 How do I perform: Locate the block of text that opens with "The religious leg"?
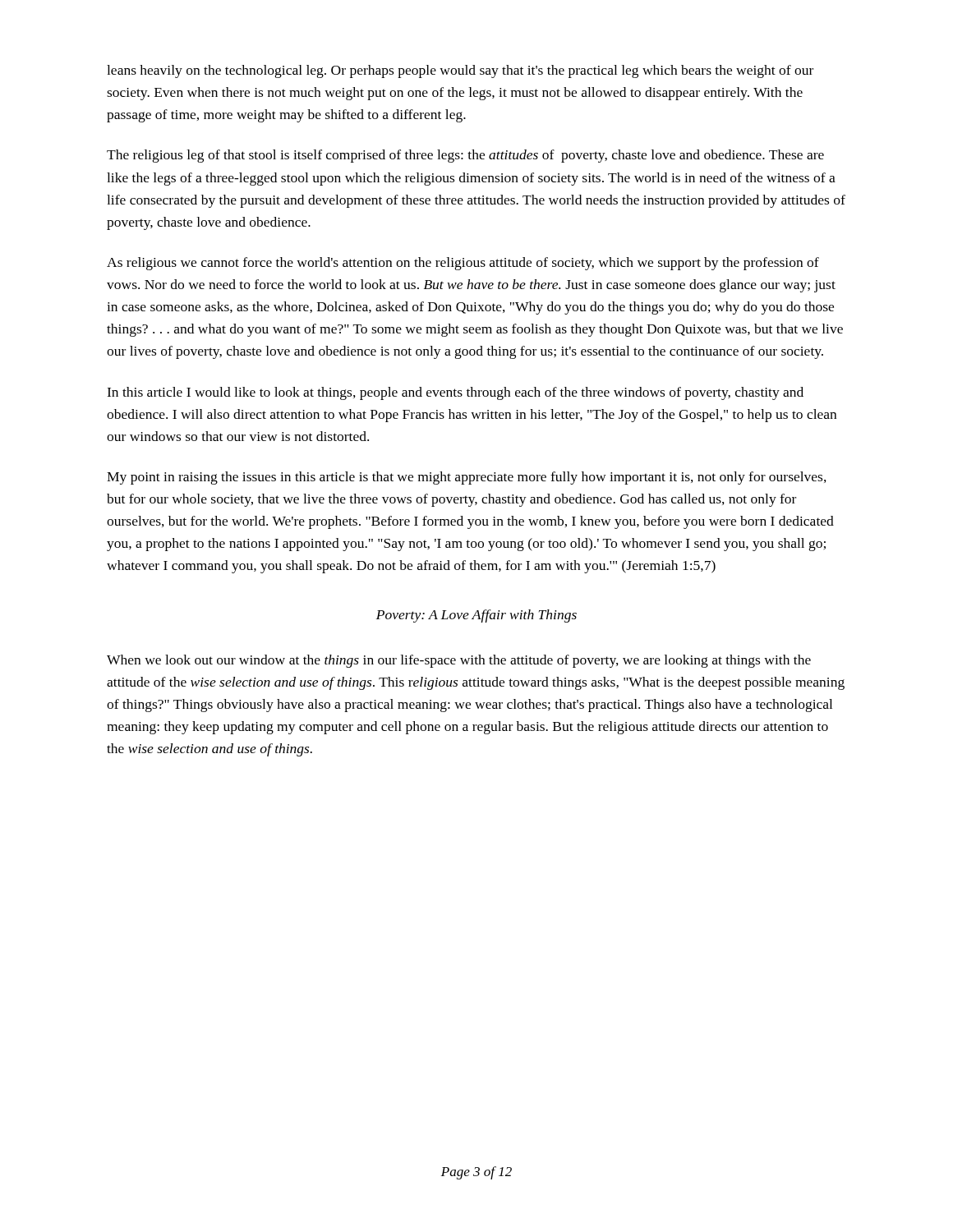pyautogui.click(x=476, y=188)
